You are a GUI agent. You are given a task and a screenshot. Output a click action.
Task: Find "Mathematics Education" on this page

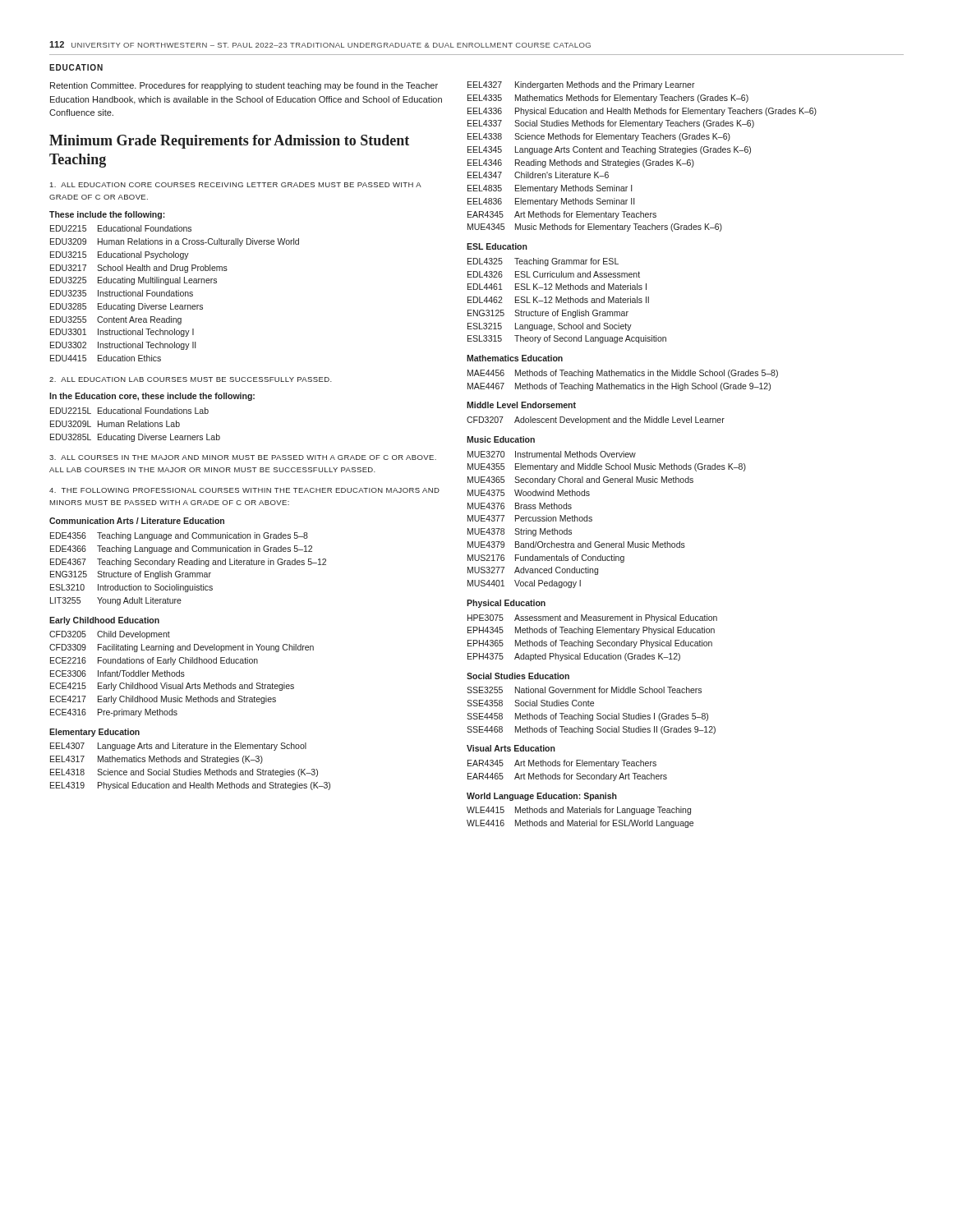point(515,358)
